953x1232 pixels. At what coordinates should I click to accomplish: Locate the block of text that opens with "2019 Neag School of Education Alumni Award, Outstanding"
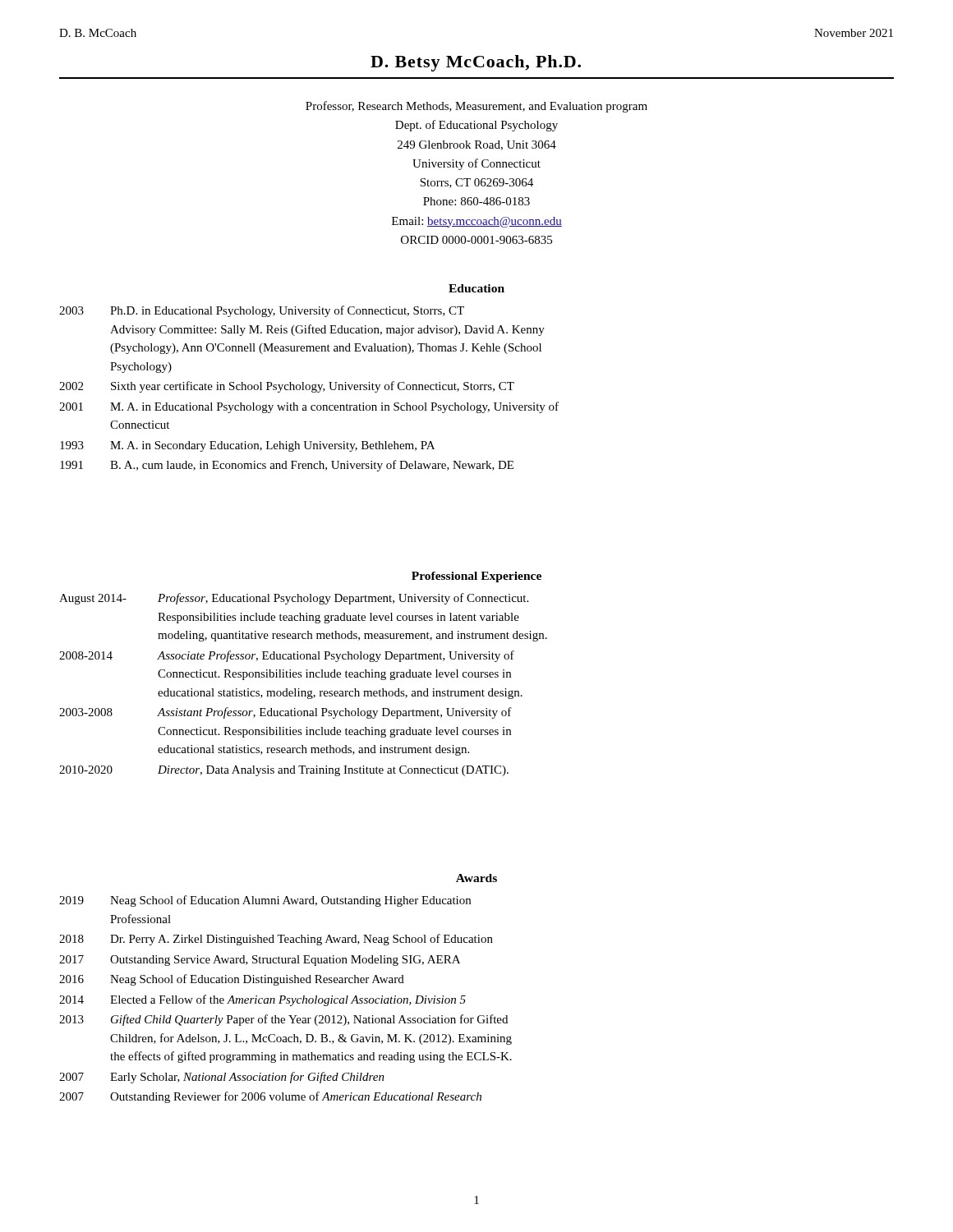476,910
